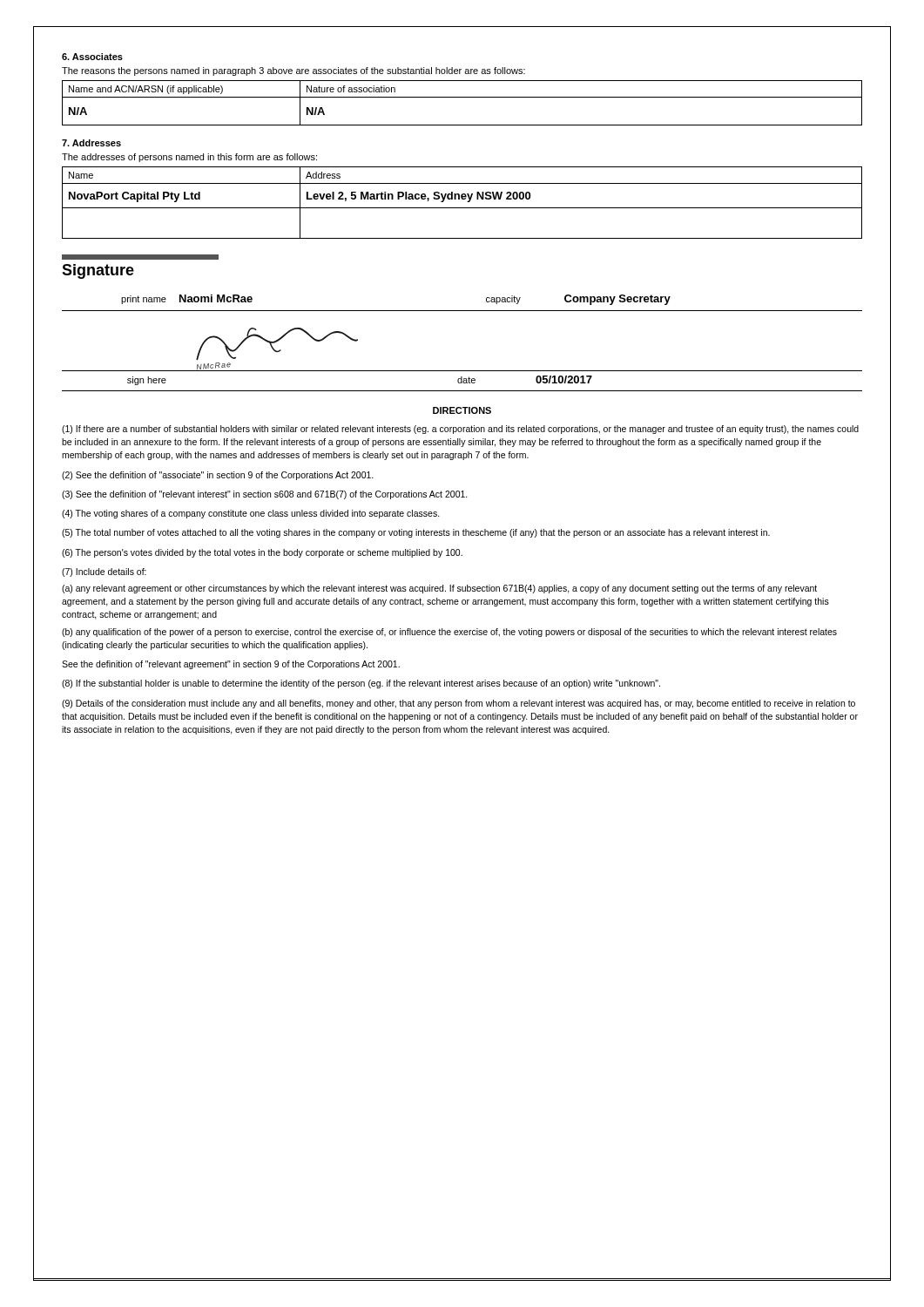Screen dimensions: 1307x924
Task: Locate the text block that reads "(2) See the definition of "associate" in section"
Action: click(218, 475)
